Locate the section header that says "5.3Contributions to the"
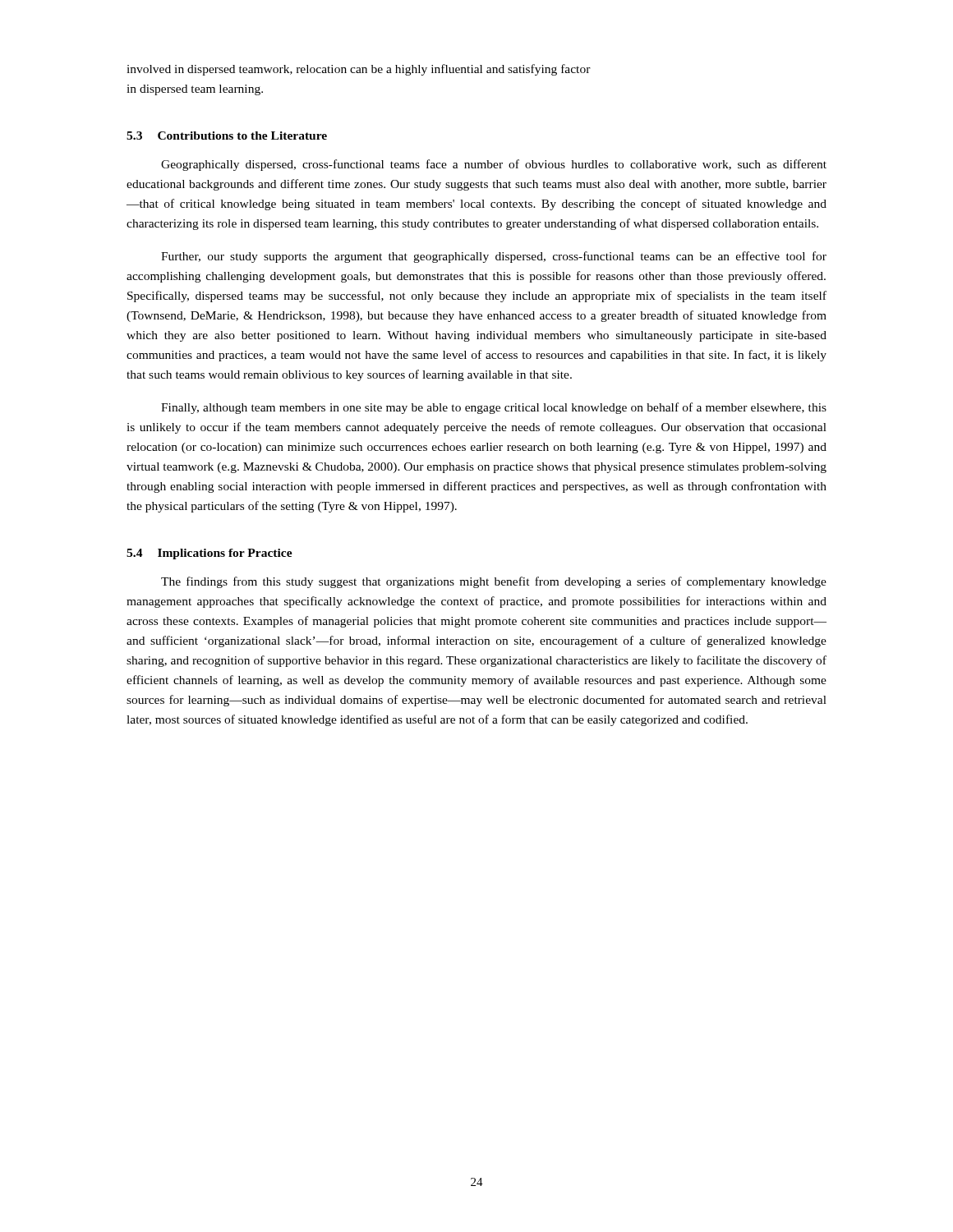The image size is (953, 1232). point(227,136)
